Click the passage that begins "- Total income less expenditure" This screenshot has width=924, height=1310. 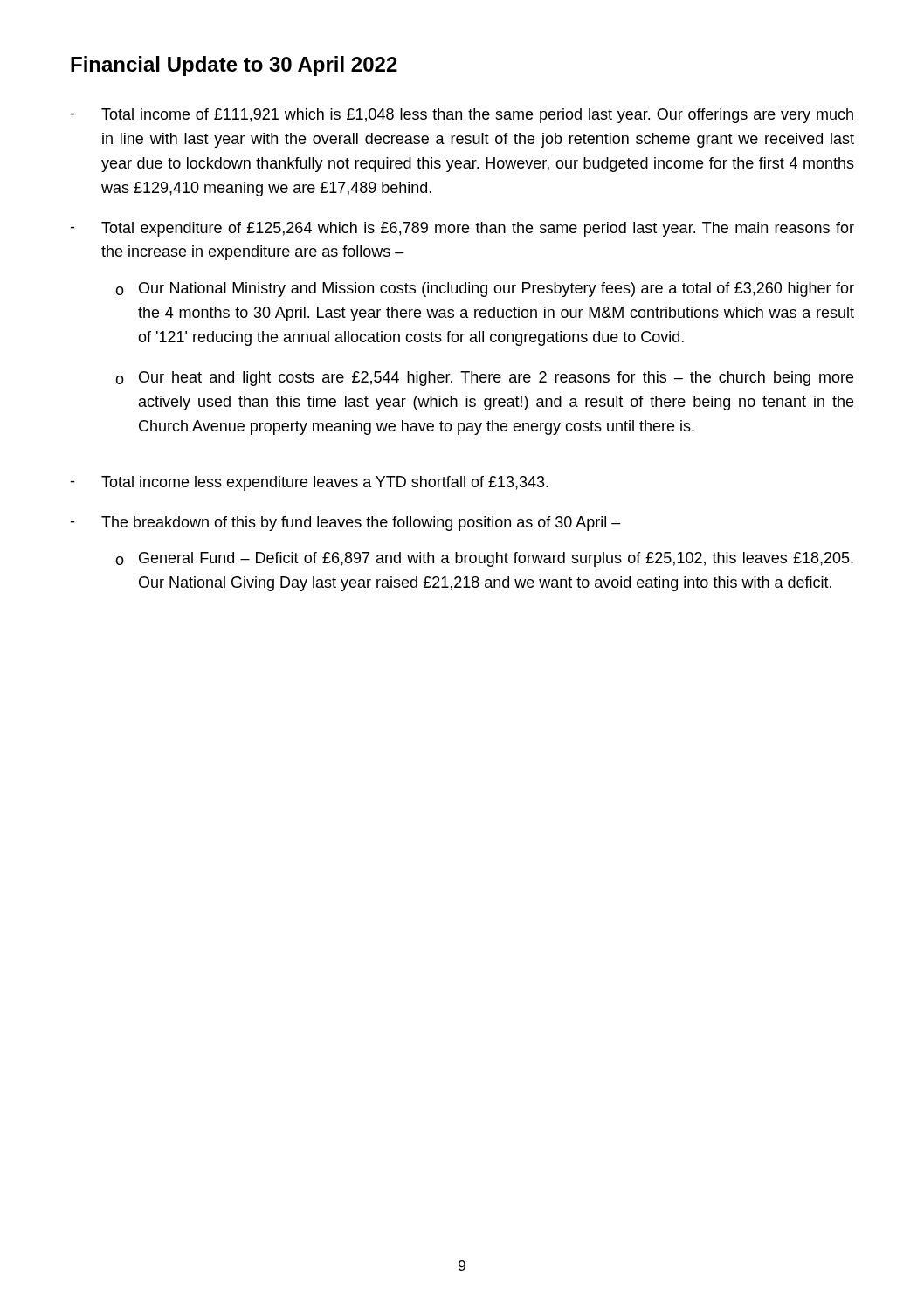point(462,483)
